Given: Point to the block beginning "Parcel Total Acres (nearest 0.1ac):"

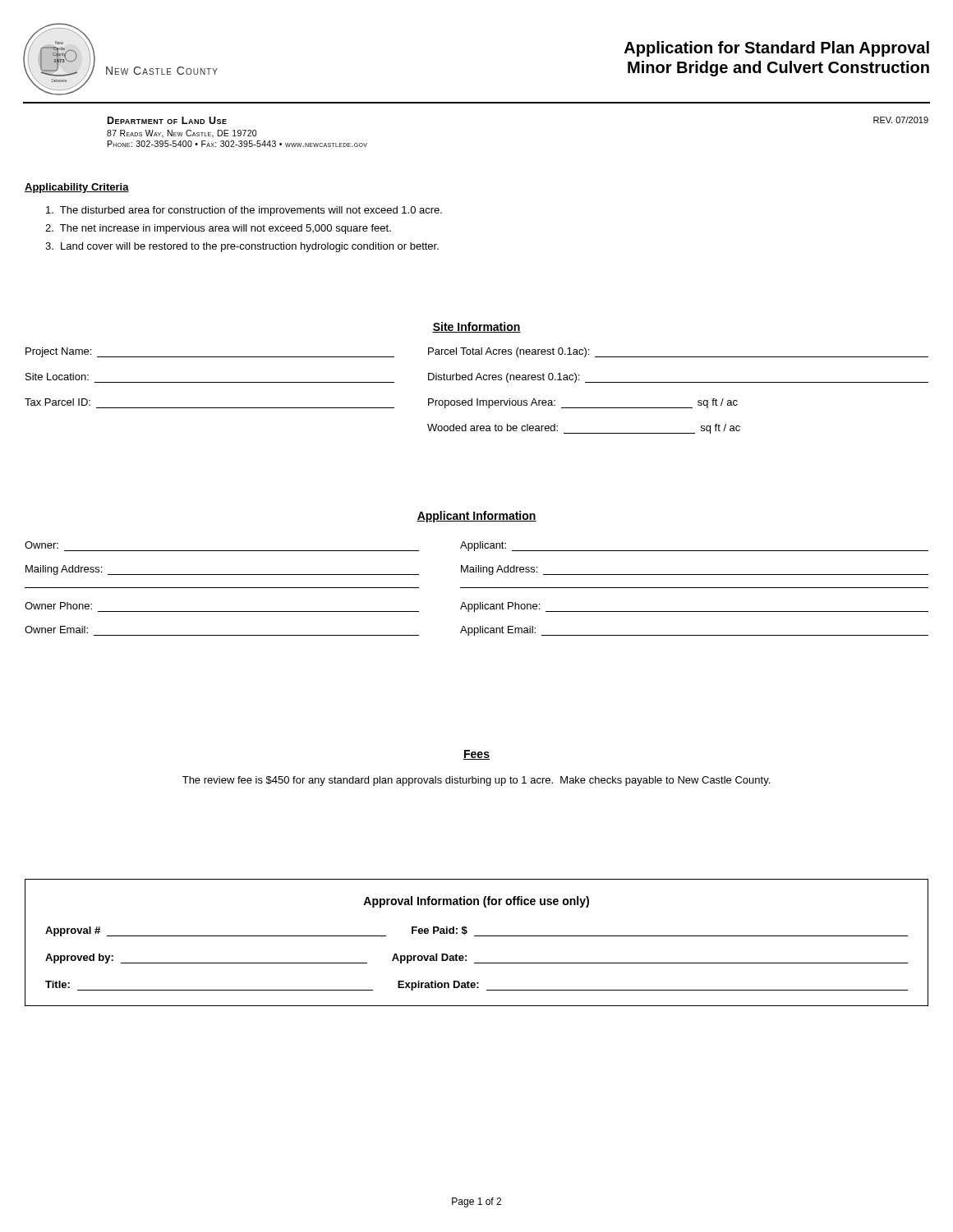Looking at the screenshot, I should [678, 389].
